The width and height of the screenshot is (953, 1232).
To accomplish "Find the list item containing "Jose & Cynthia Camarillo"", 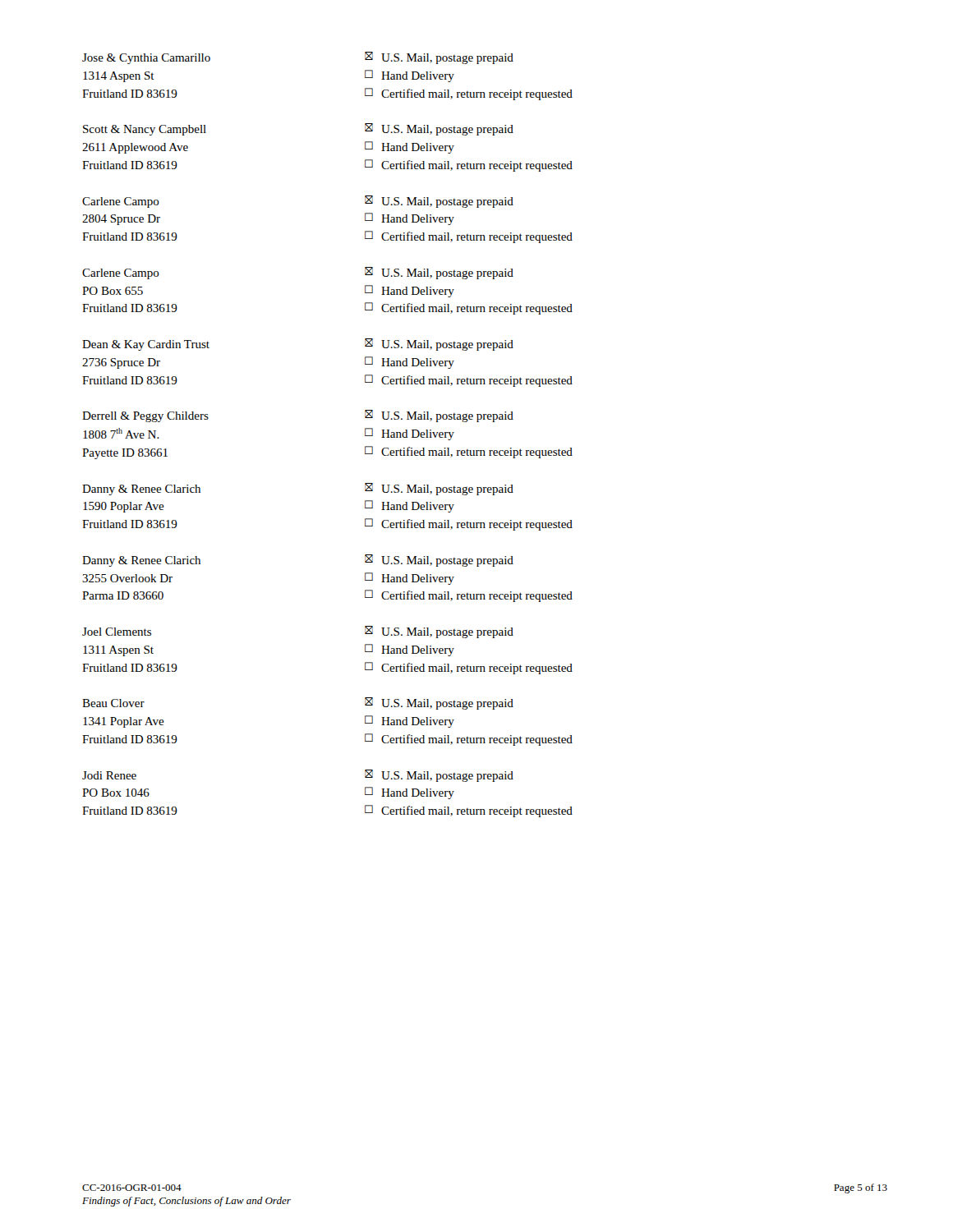I will pos(146,59).
